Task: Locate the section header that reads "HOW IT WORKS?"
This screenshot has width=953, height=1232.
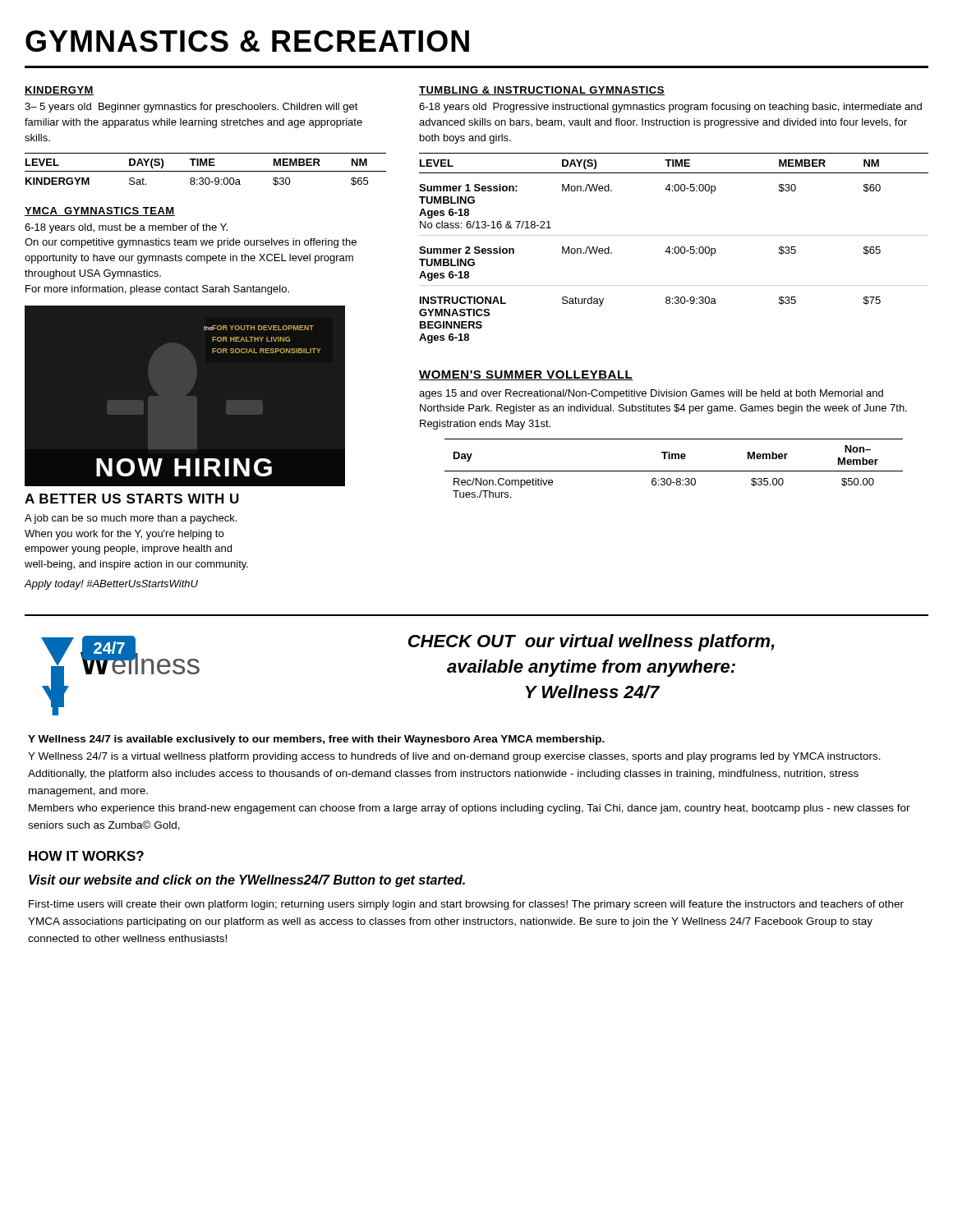Action: (x=86, y=856)
